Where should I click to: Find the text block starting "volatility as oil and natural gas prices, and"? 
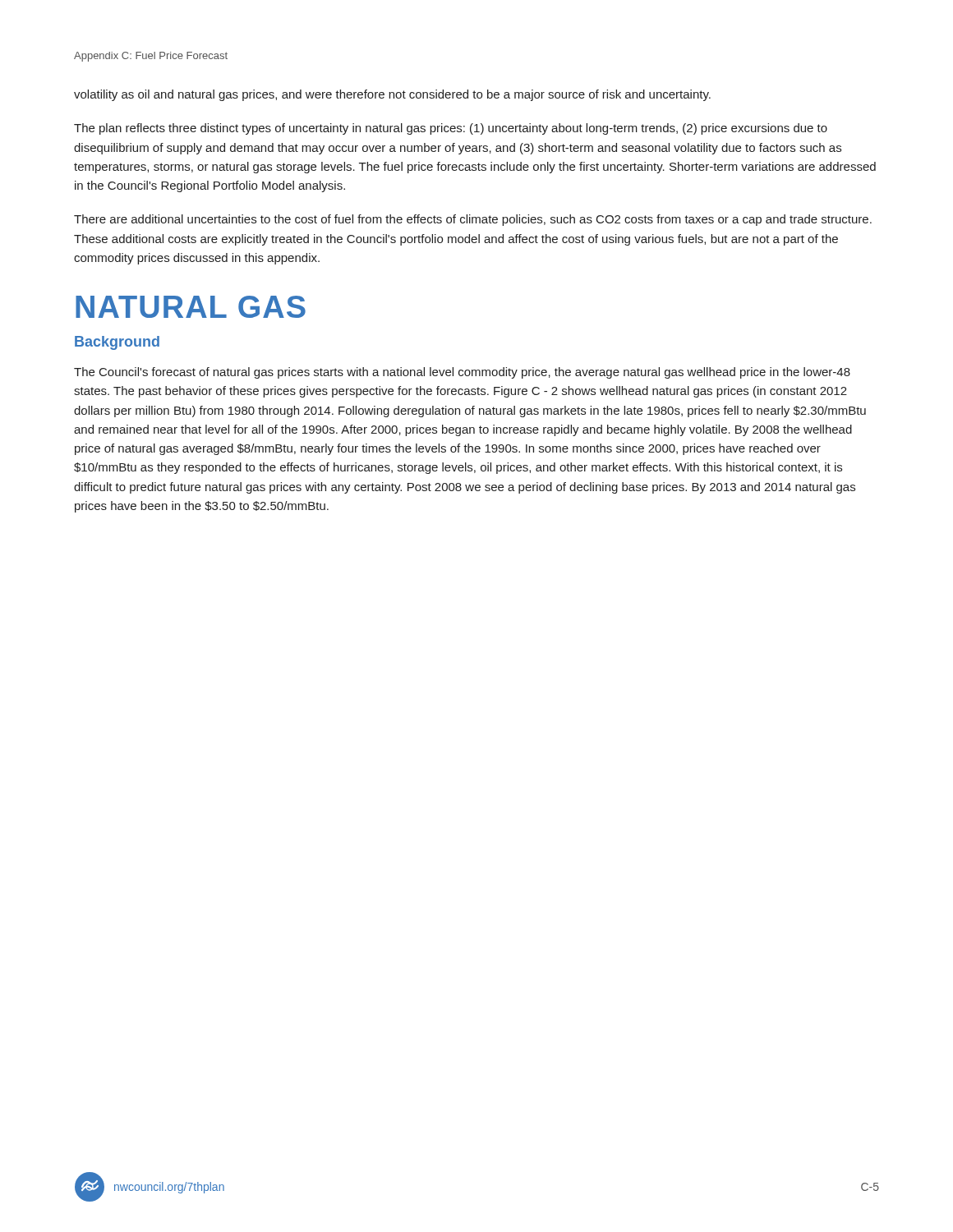(x=393, y=94)
